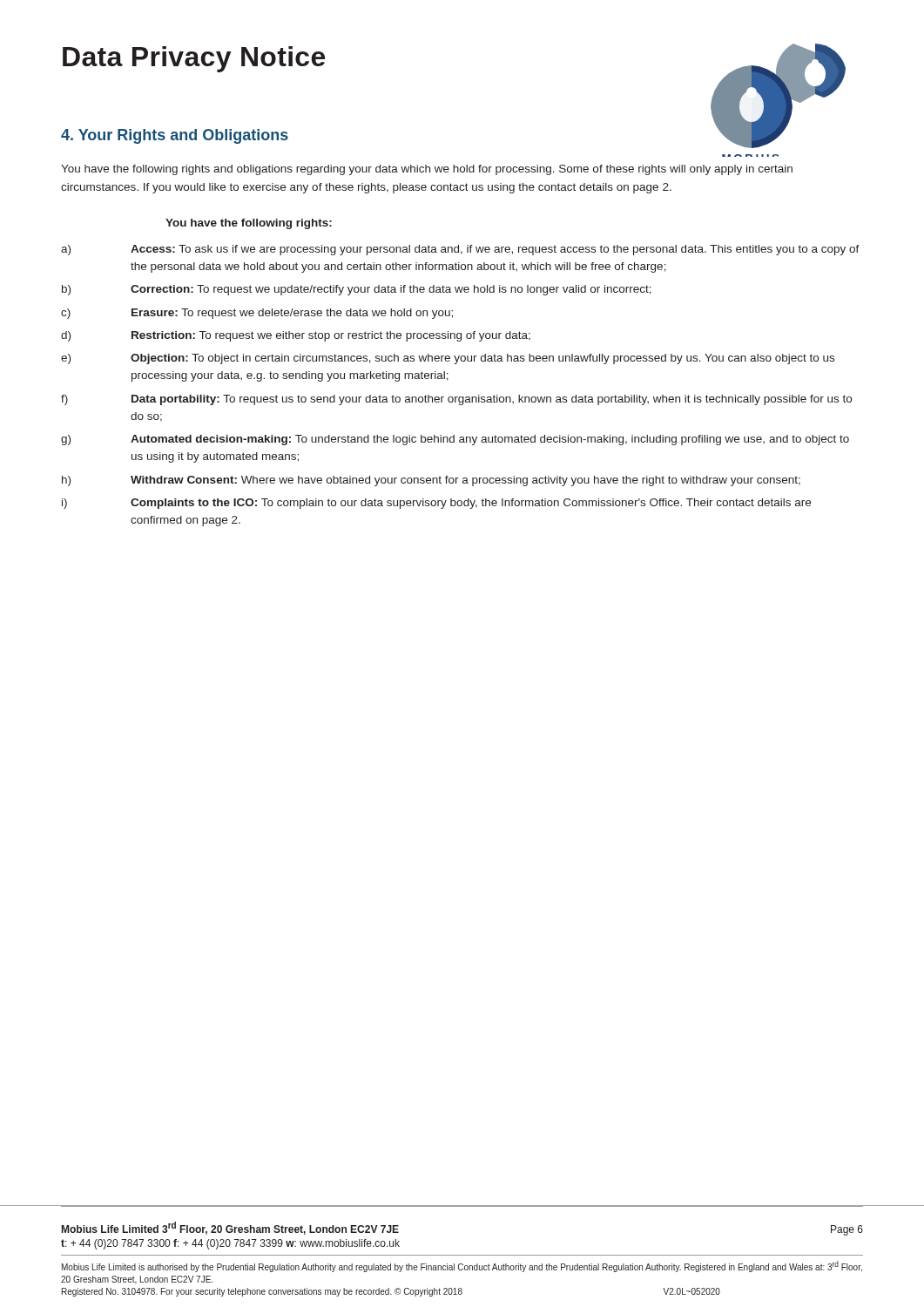This screenshot has width=924, height=1307.
Task: Locate the text "Data Privacy Notice"
Action: click(194, 57)
